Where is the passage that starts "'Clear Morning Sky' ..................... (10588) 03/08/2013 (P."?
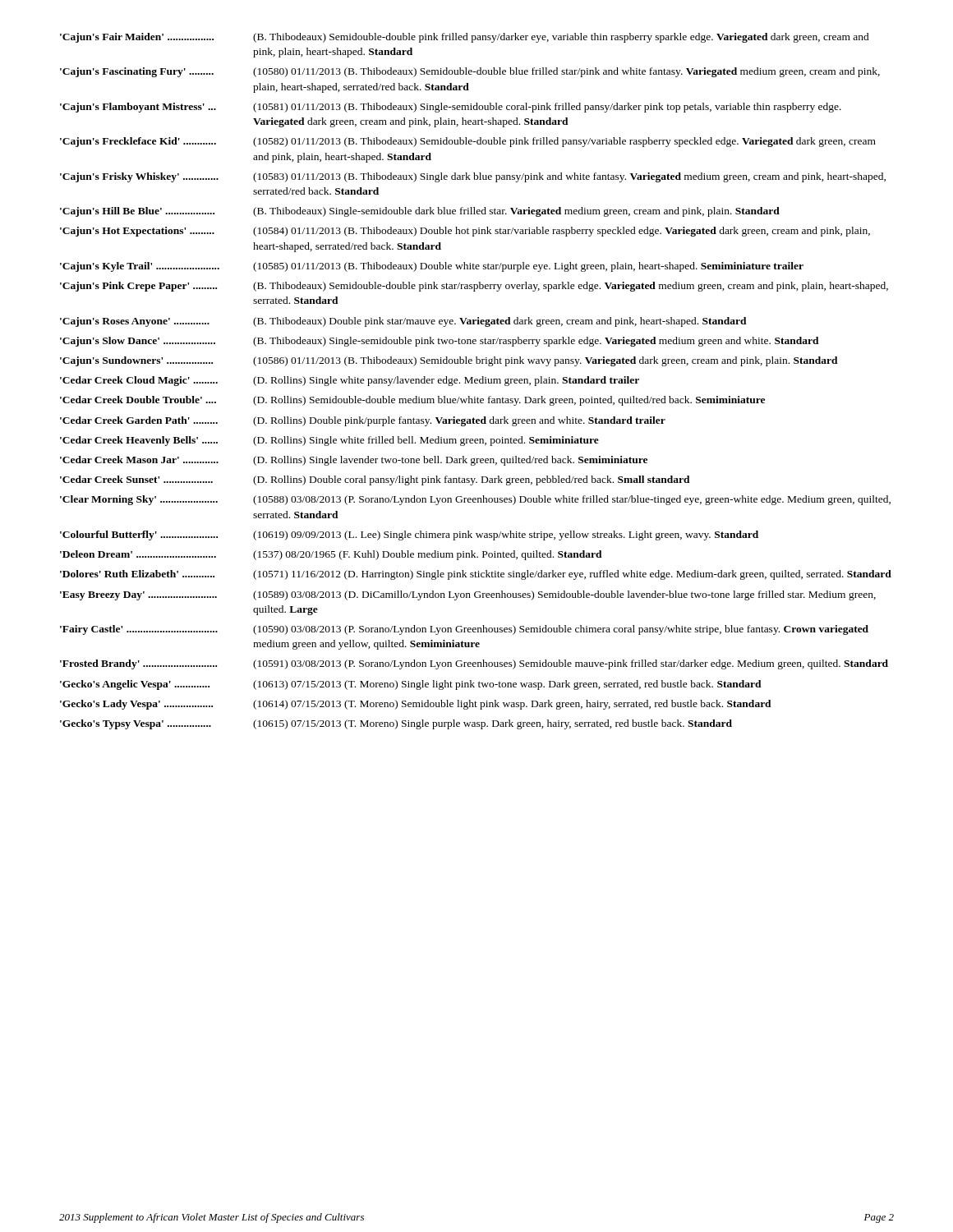953x1232 pixels. pos(476,507)
